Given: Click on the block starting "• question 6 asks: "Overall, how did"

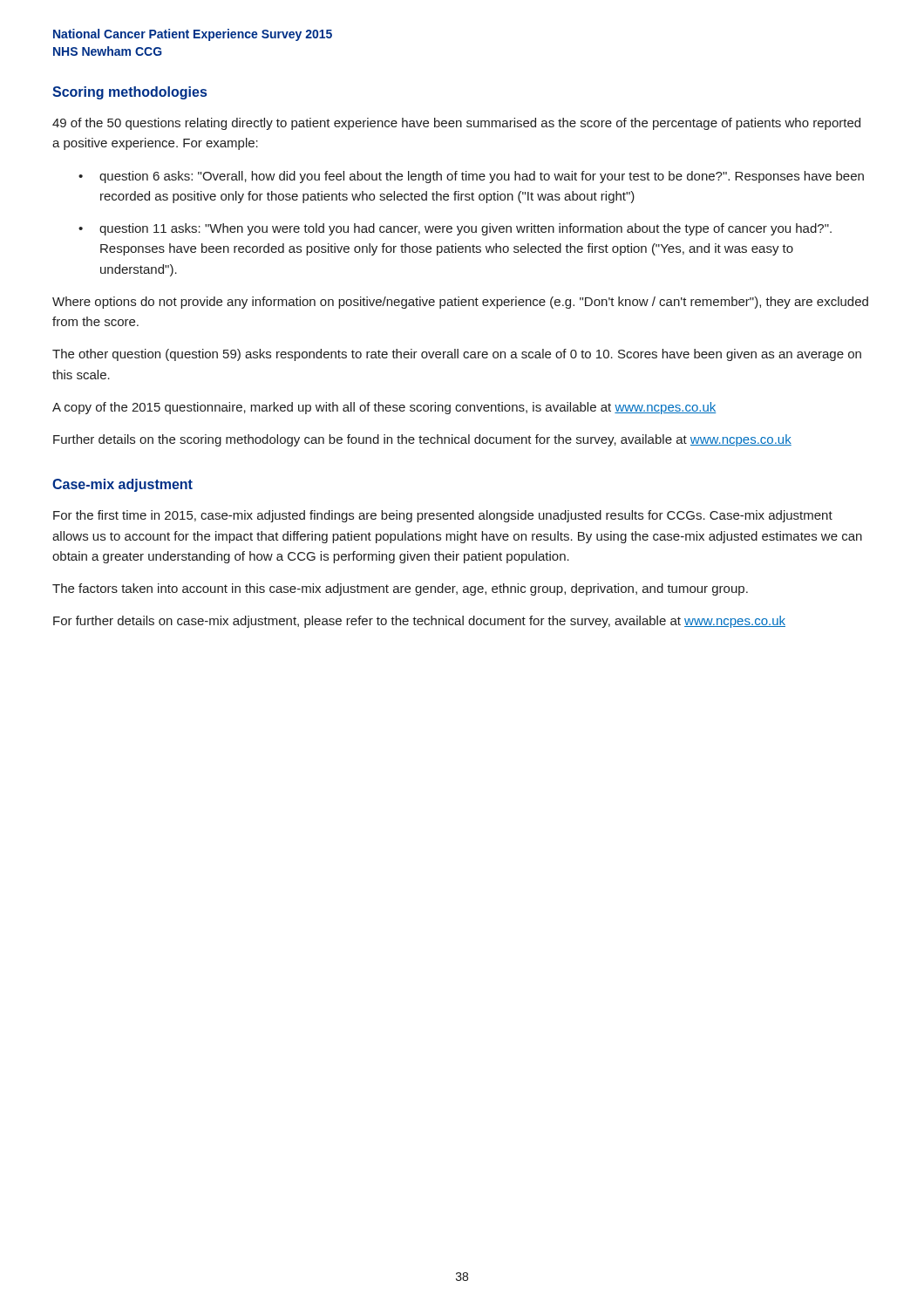Looking at the screenshot, I should coord(475,186).
